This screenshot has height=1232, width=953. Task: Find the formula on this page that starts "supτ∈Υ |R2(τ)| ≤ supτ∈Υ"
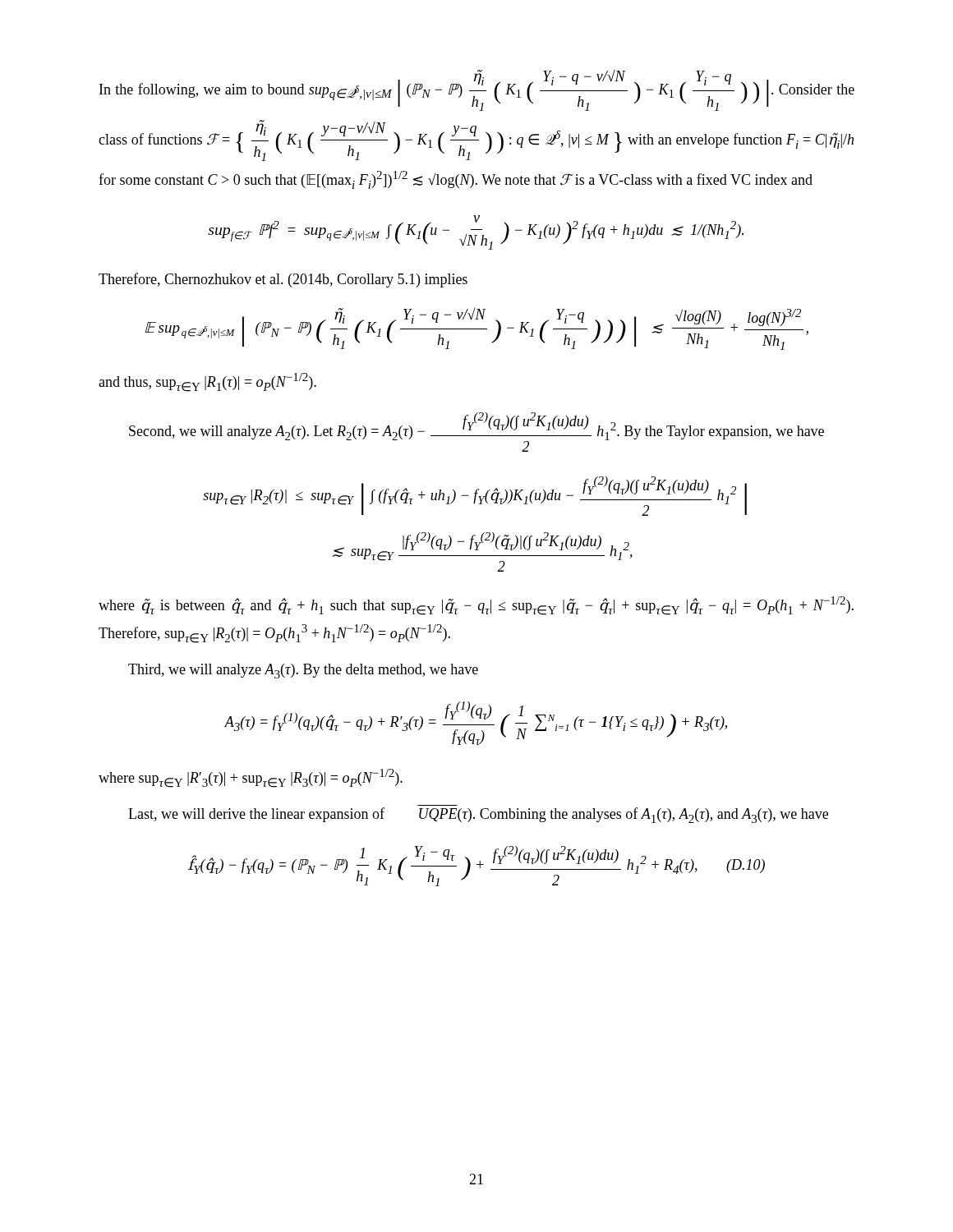[476, 525]
